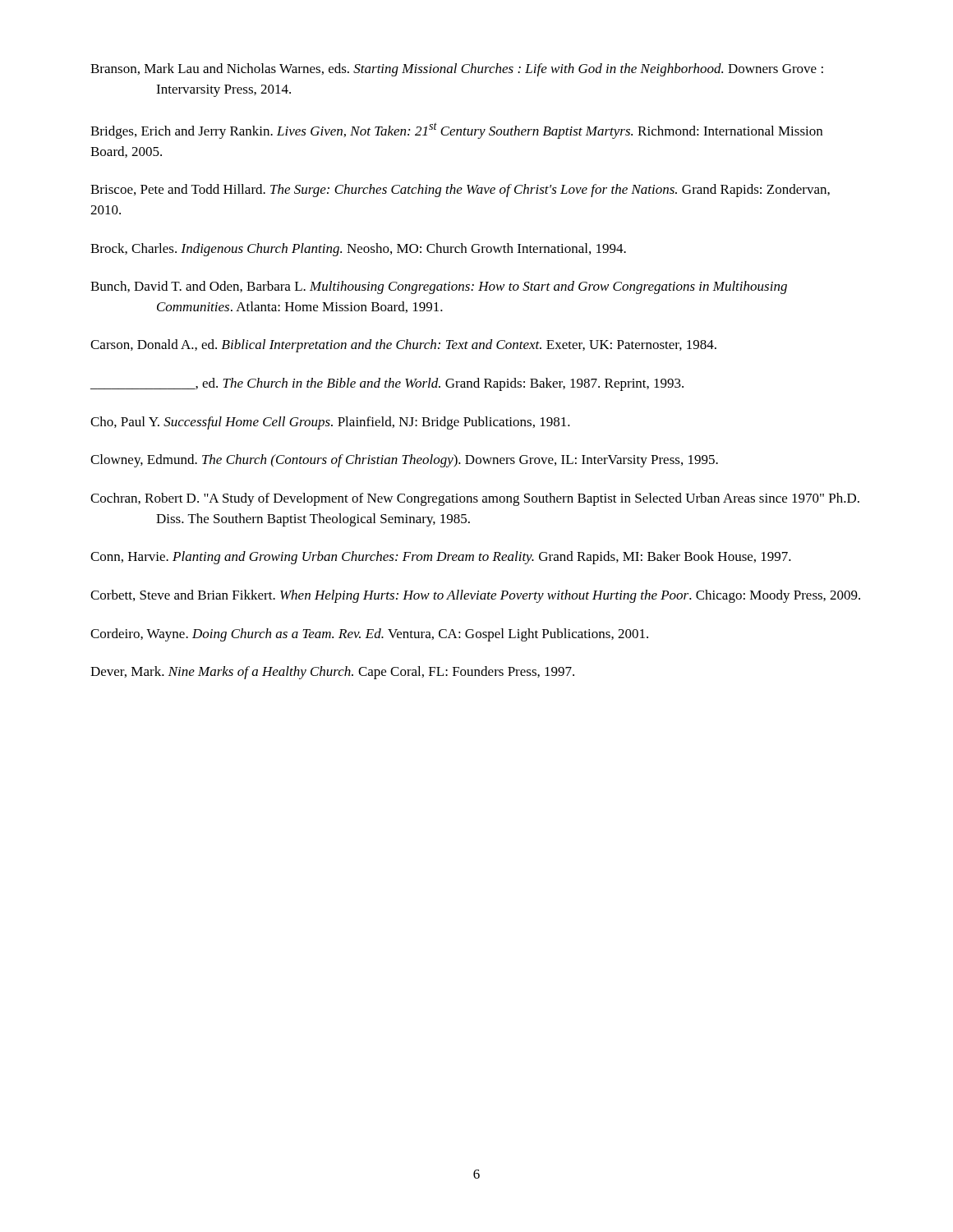Select the element starting "Briscoe, Pete and Todd"
953x1232 pixels.
point(460,200)
